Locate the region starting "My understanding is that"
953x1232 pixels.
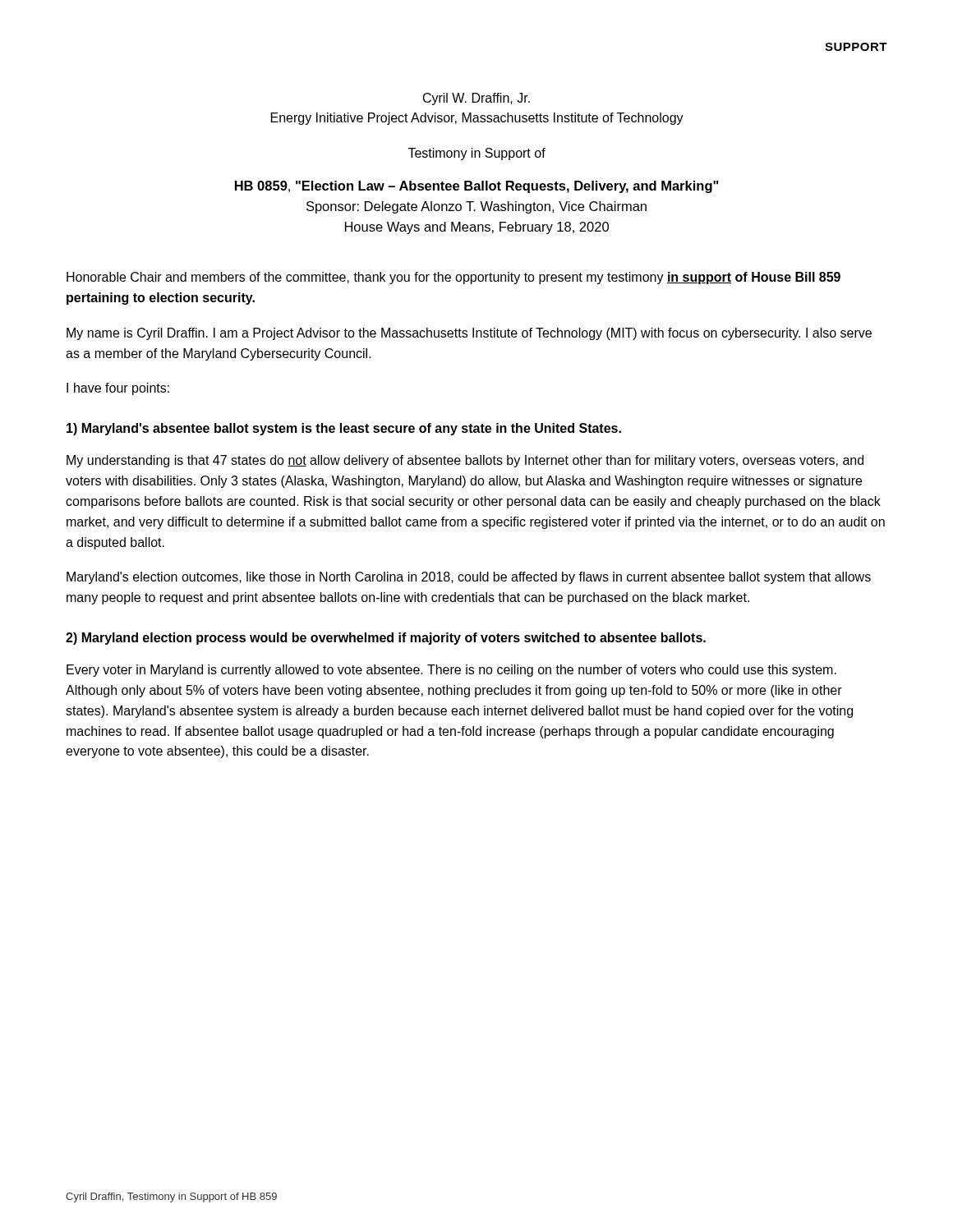[475, 501]
